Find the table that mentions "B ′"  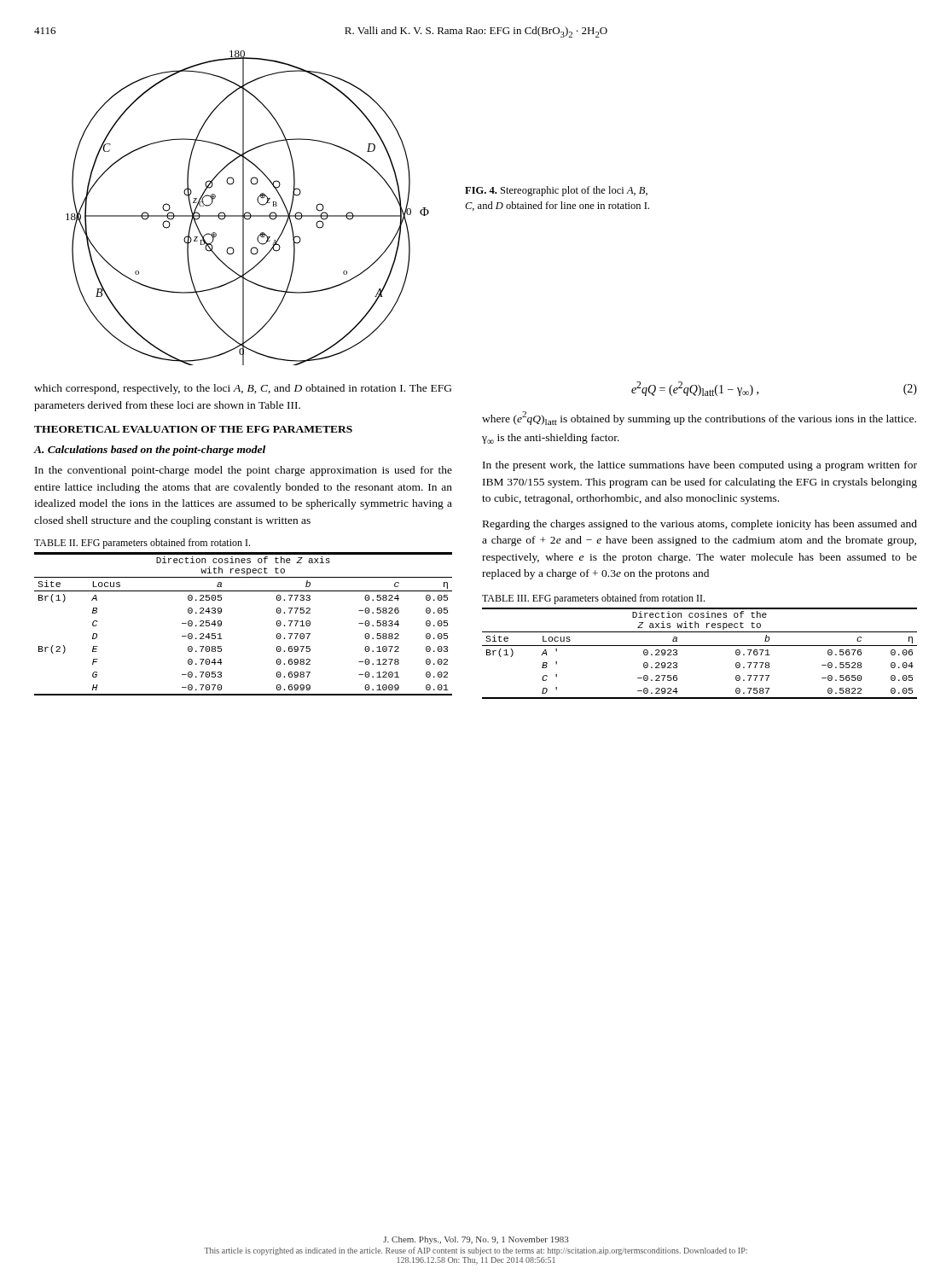(x=700, y=653)
